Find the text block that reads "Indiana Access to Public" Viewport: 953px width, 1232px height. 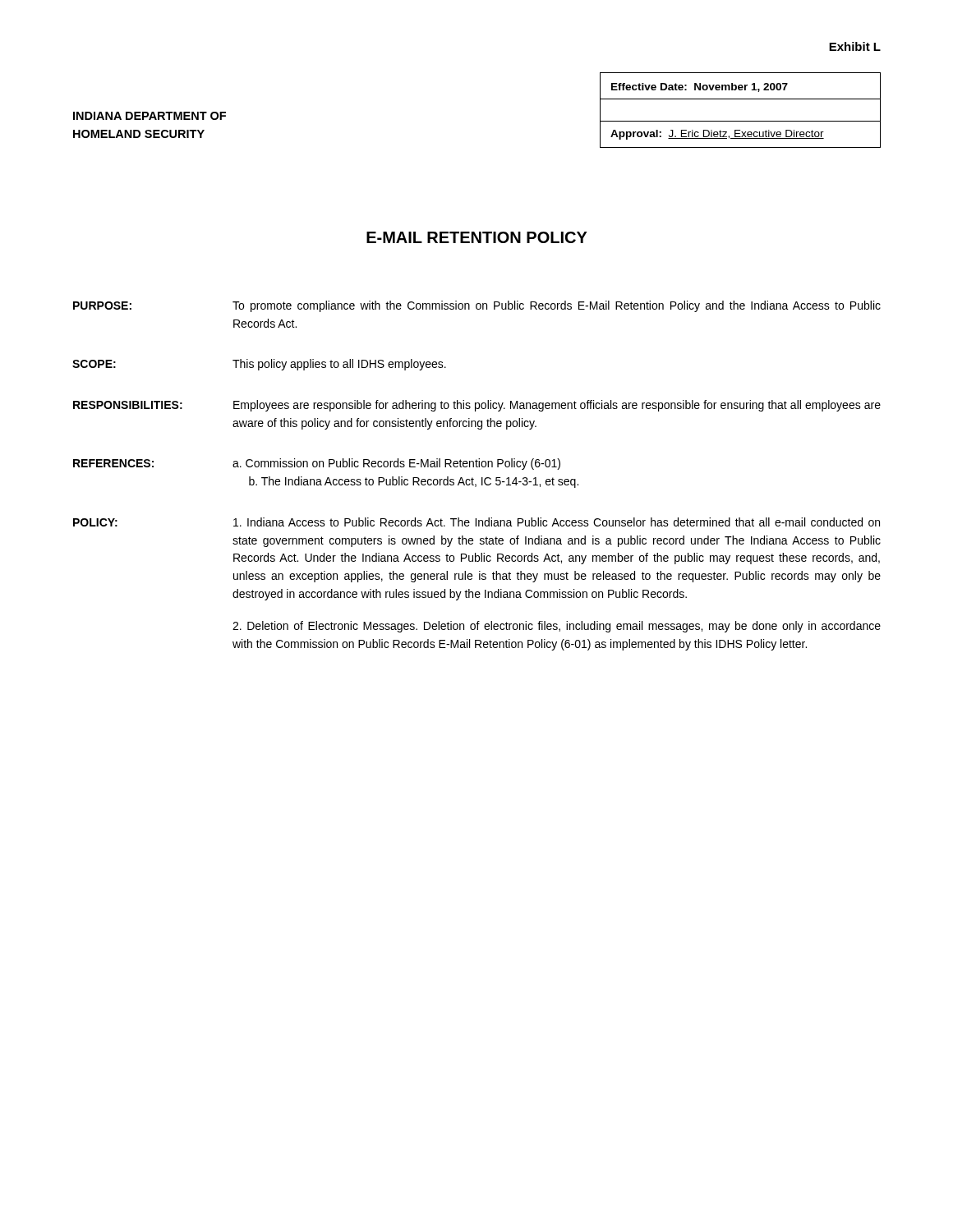point(557,584)
